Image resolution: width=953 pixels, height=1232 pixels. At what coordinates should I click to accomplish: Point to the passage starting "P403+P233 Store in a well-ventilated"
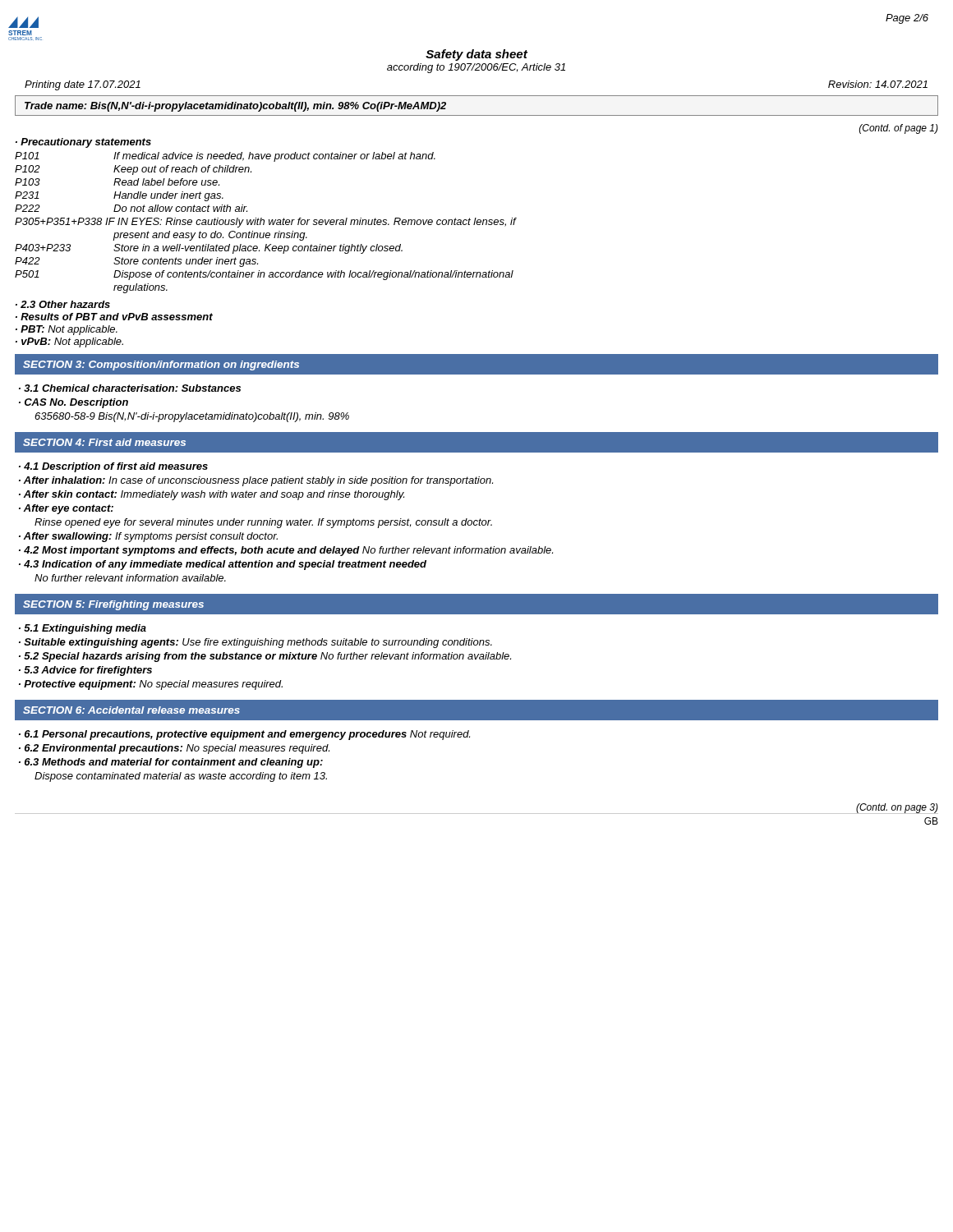209,249
